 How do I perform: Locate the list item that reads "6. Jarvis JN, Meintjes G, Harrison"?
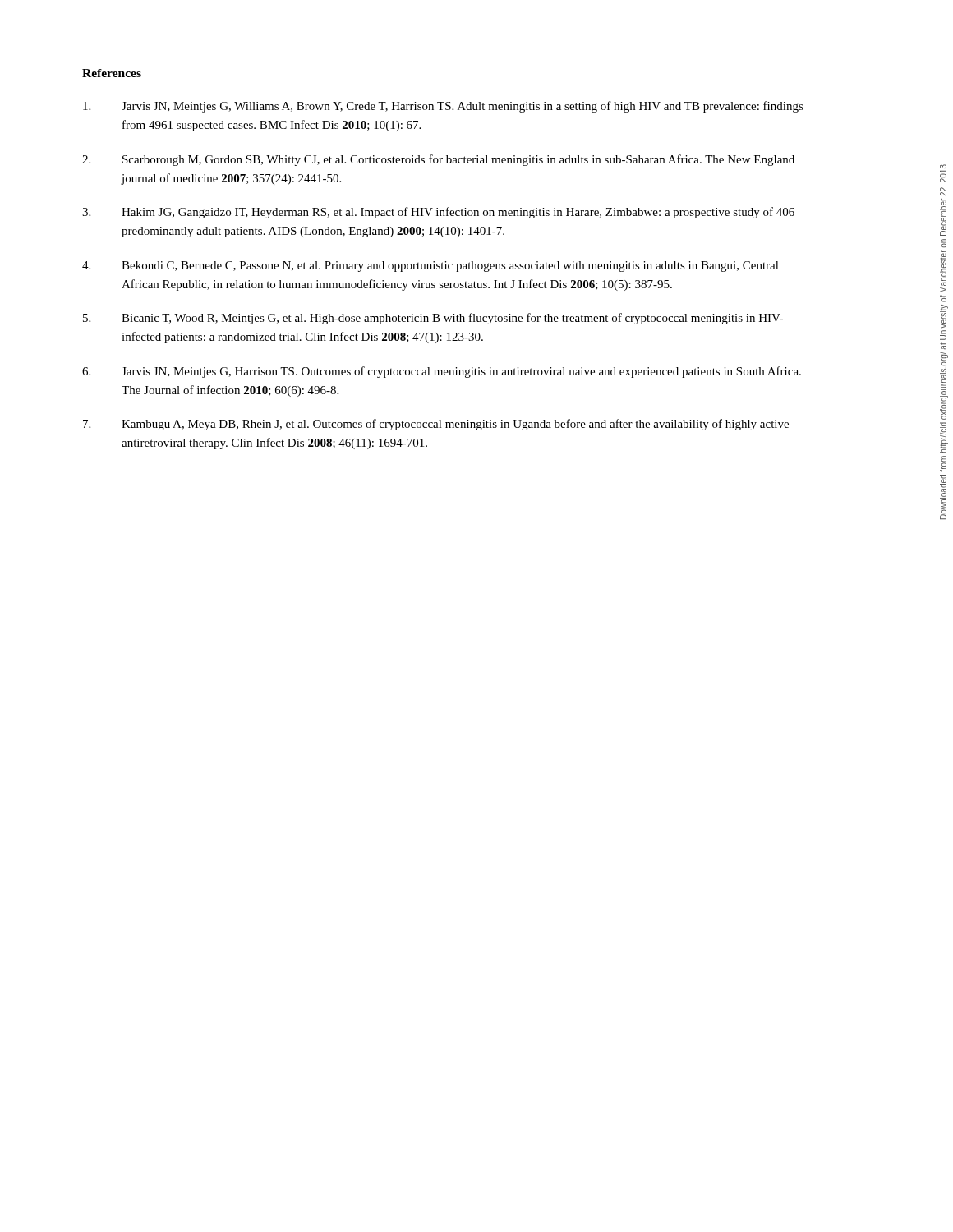pos(444,381)
